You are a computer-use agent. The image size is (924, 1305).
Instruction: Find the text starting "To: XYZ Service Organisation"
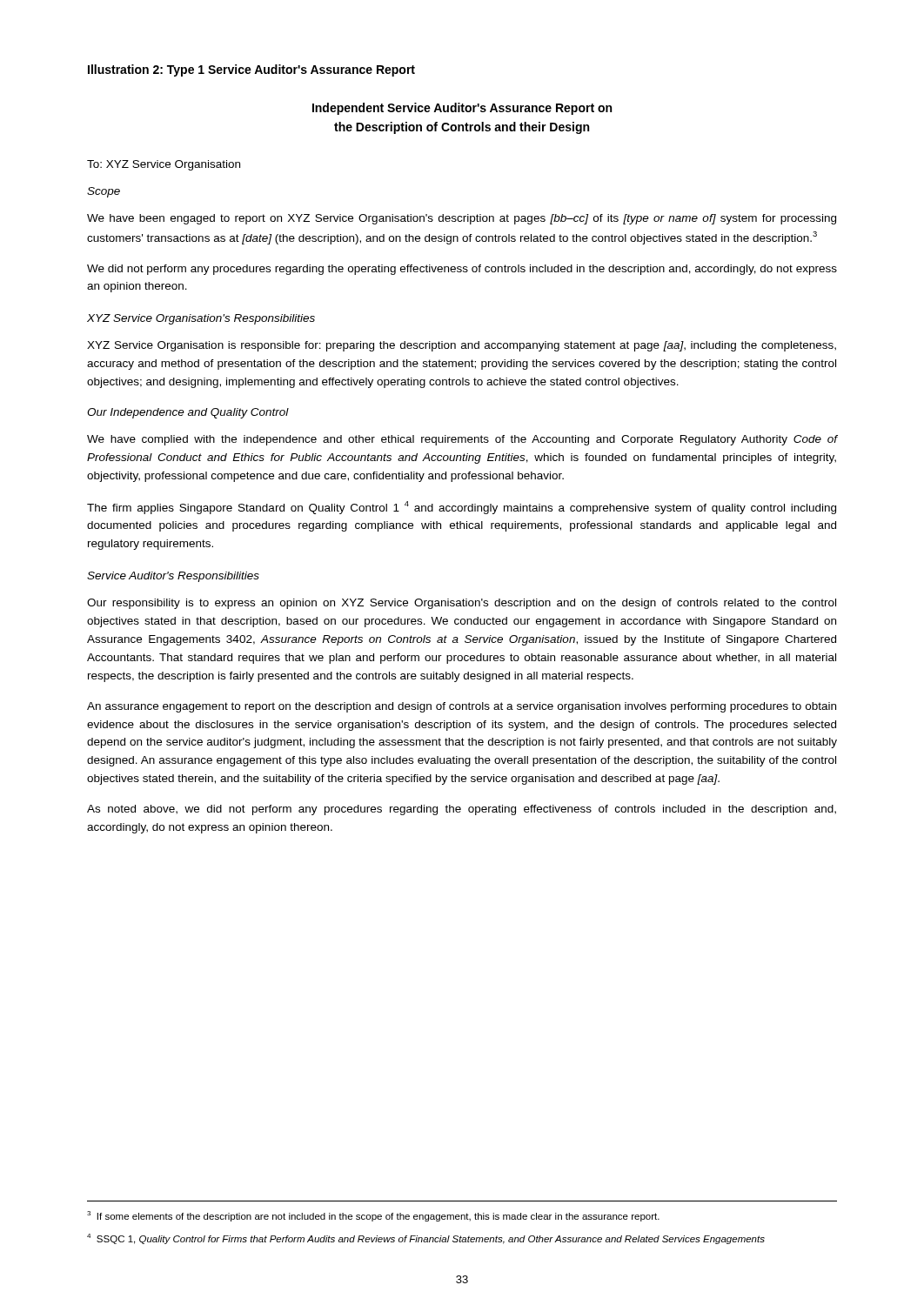pyautogui.click(x=164, y=164)
